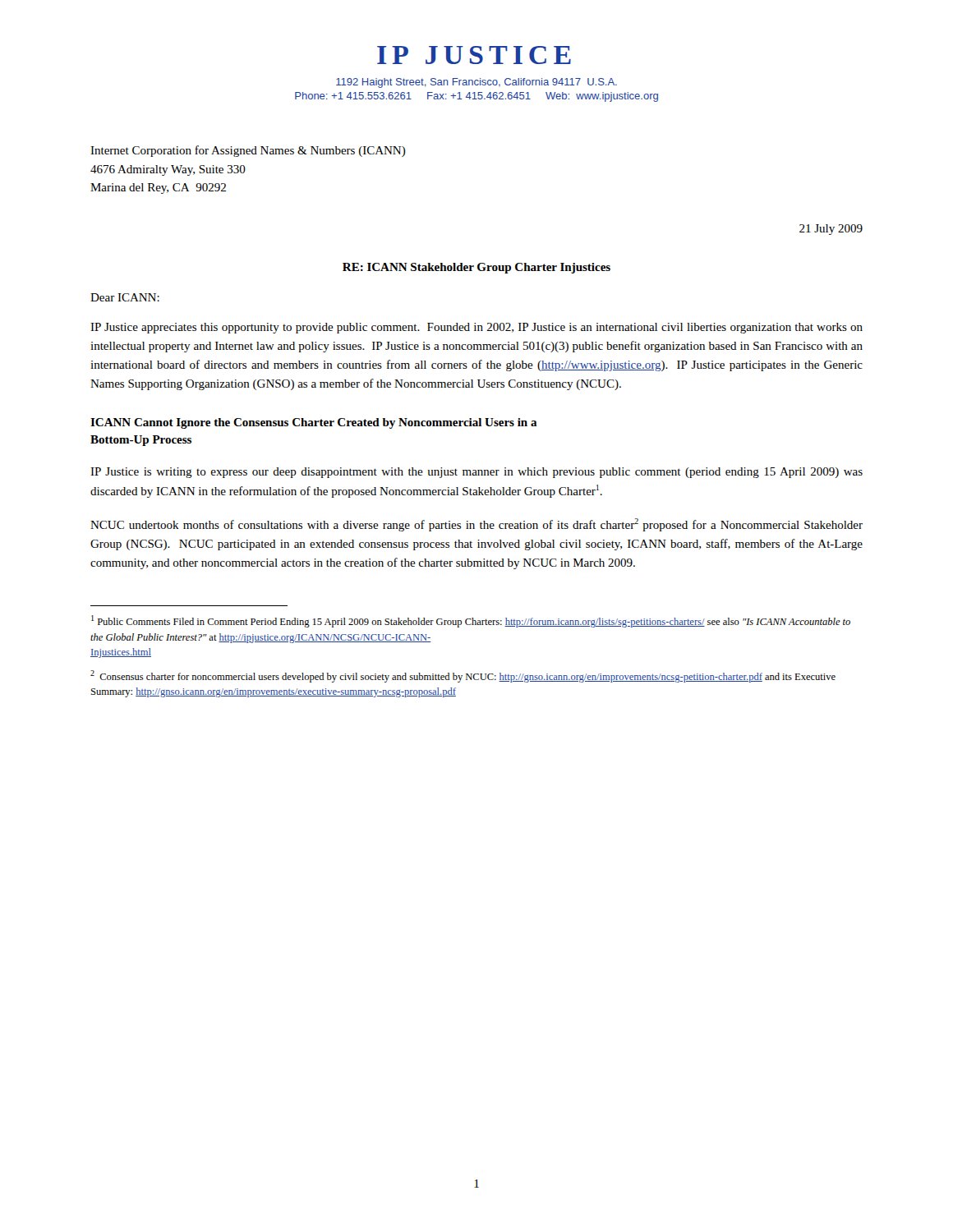Click on the passage starting "21 July 2009"

[831, 228]
